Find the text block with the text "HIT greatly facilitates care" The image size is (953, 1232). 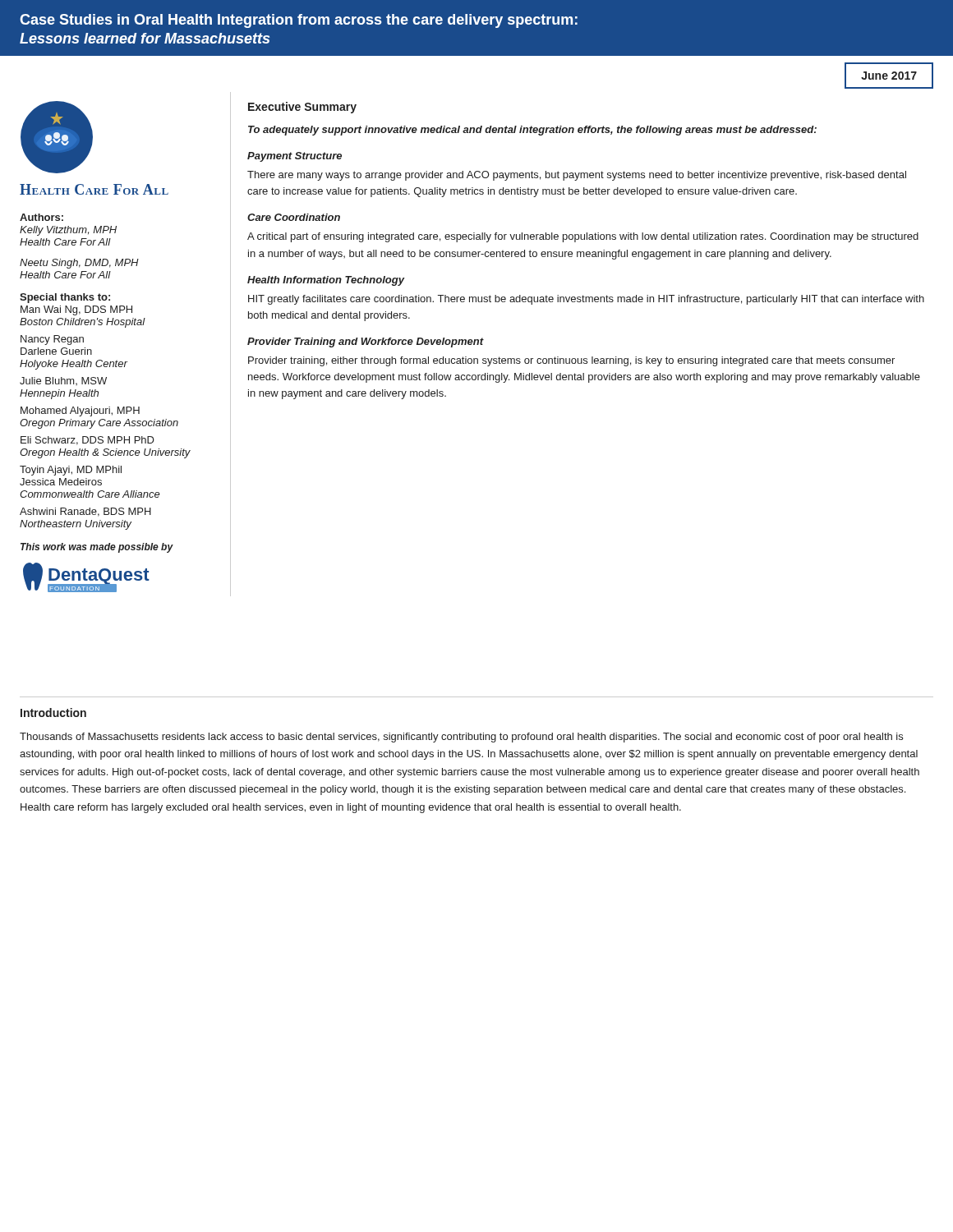(586, 307)
